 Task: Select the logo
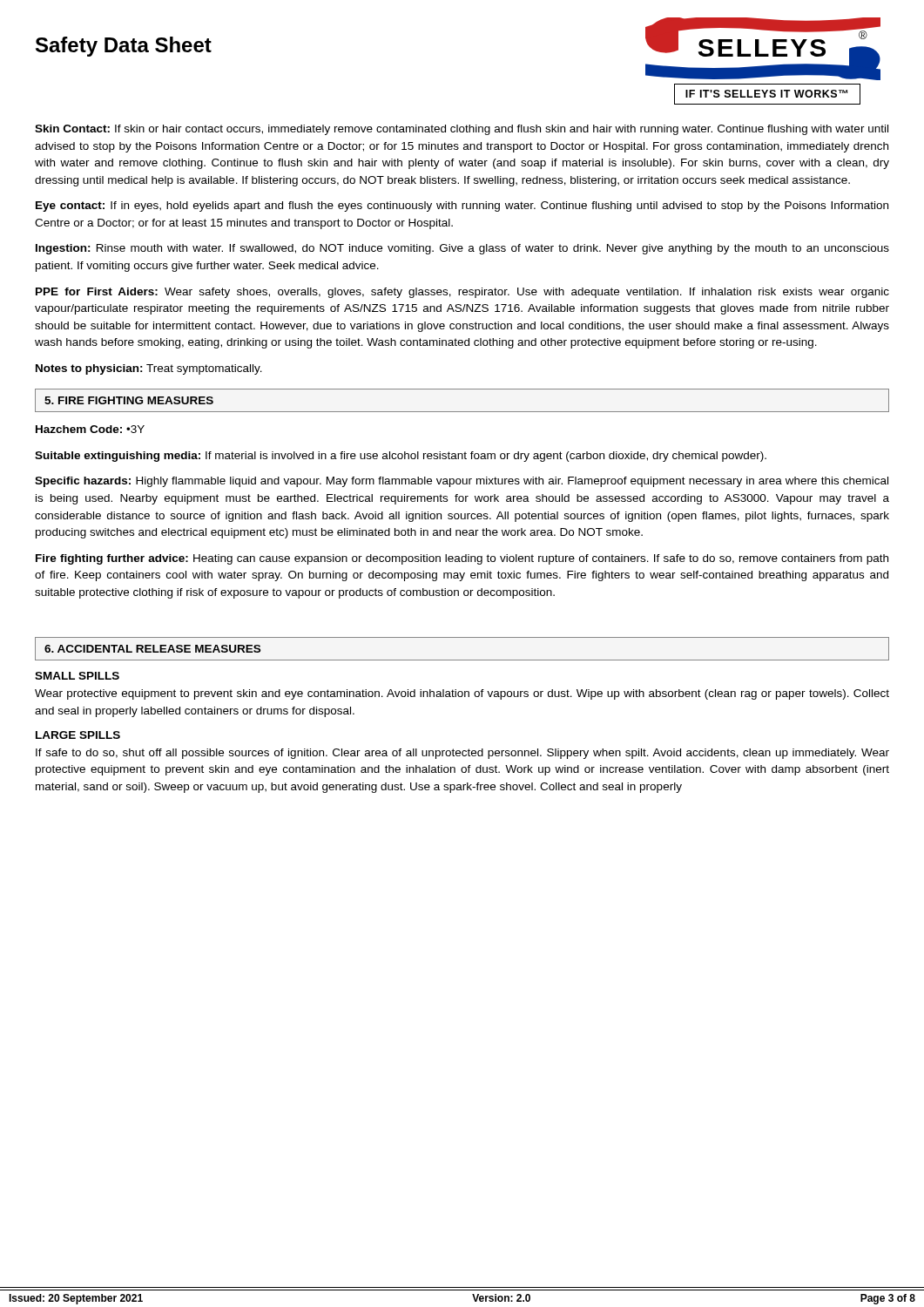767,61
